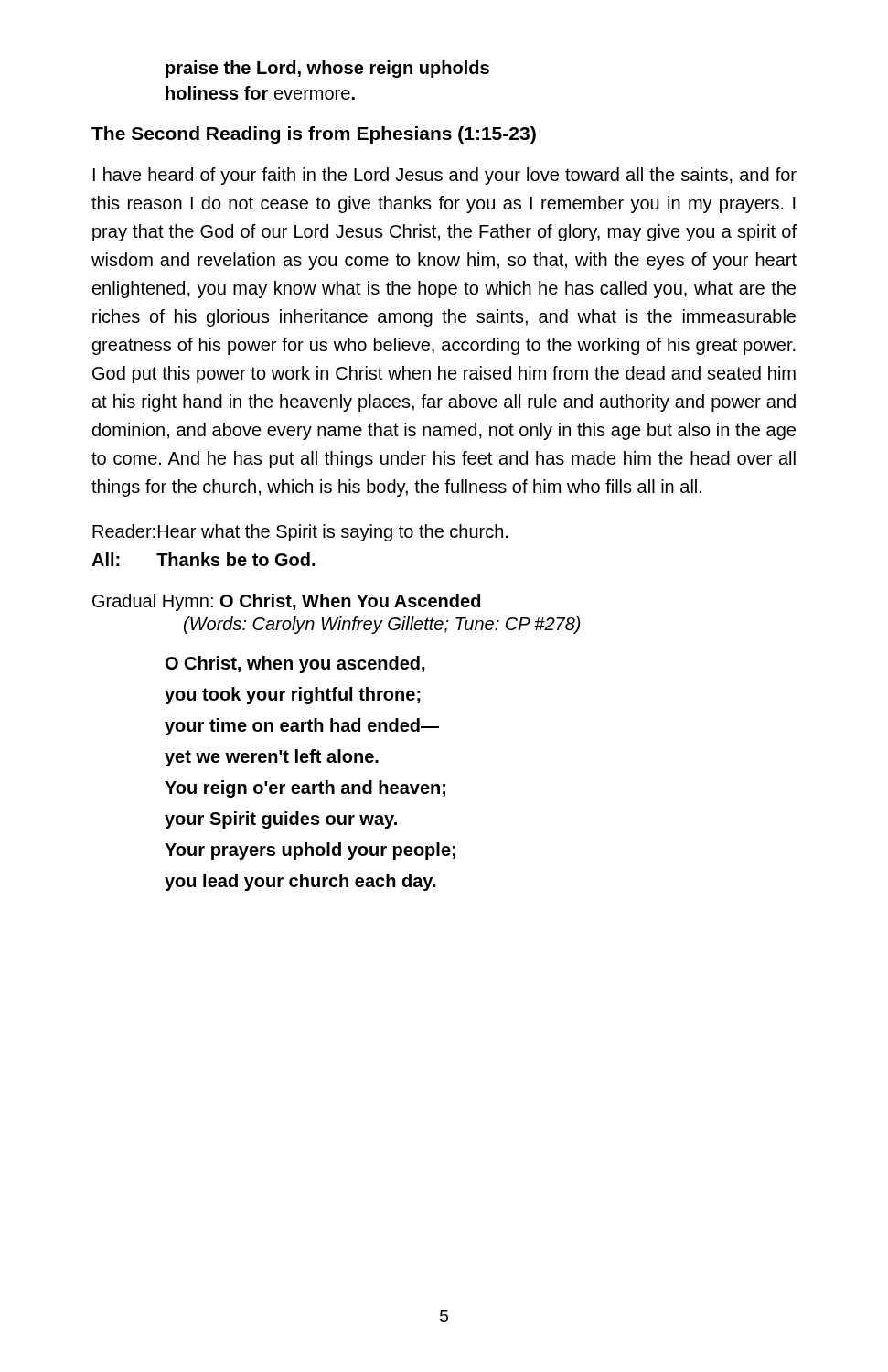The image size is (888, 1372).
Task: Navigate to the block starting "The Second Reading"
Action: click(x=314, y=133)
